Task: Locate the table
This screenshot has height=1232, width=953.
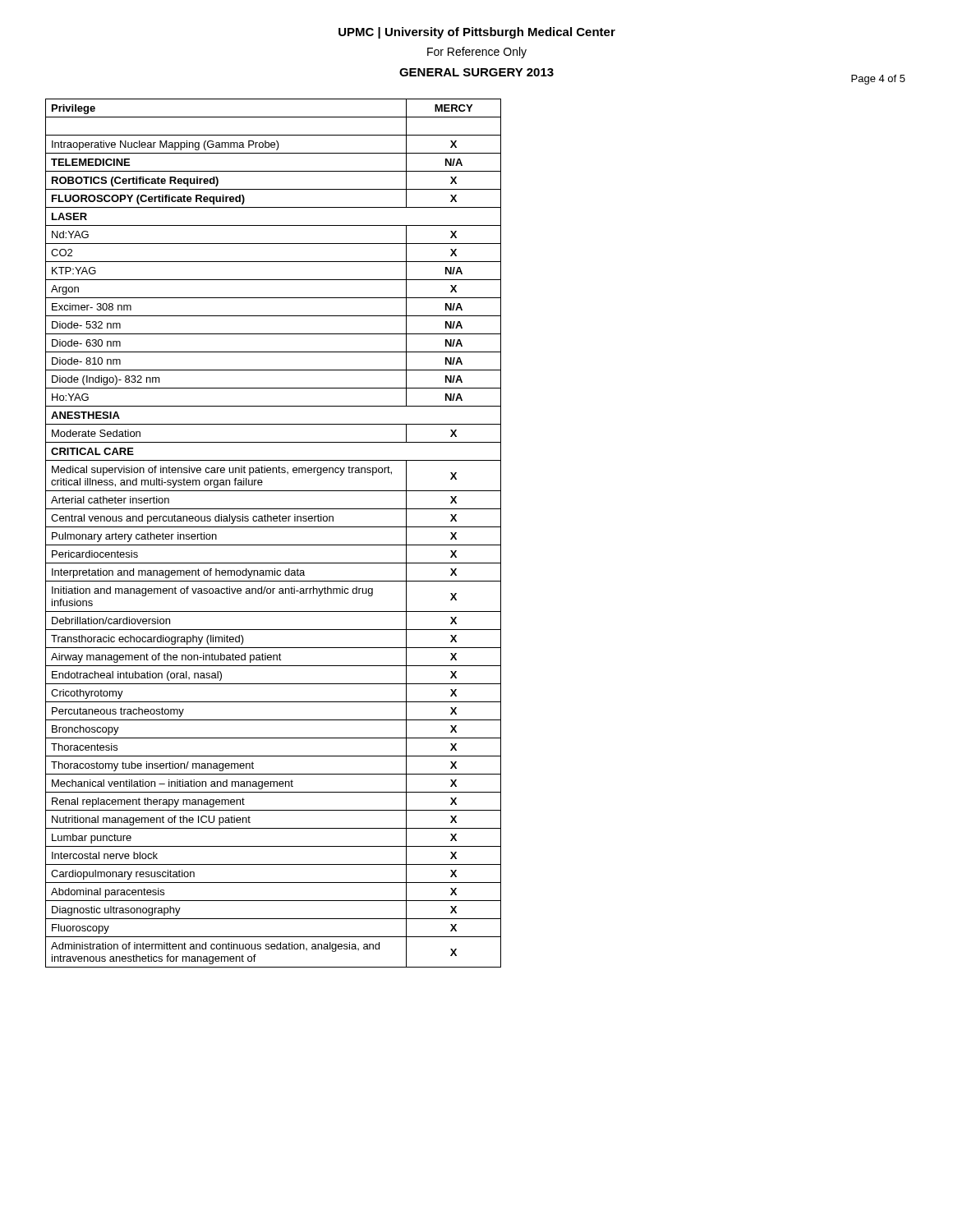Action: pos(273,533)
